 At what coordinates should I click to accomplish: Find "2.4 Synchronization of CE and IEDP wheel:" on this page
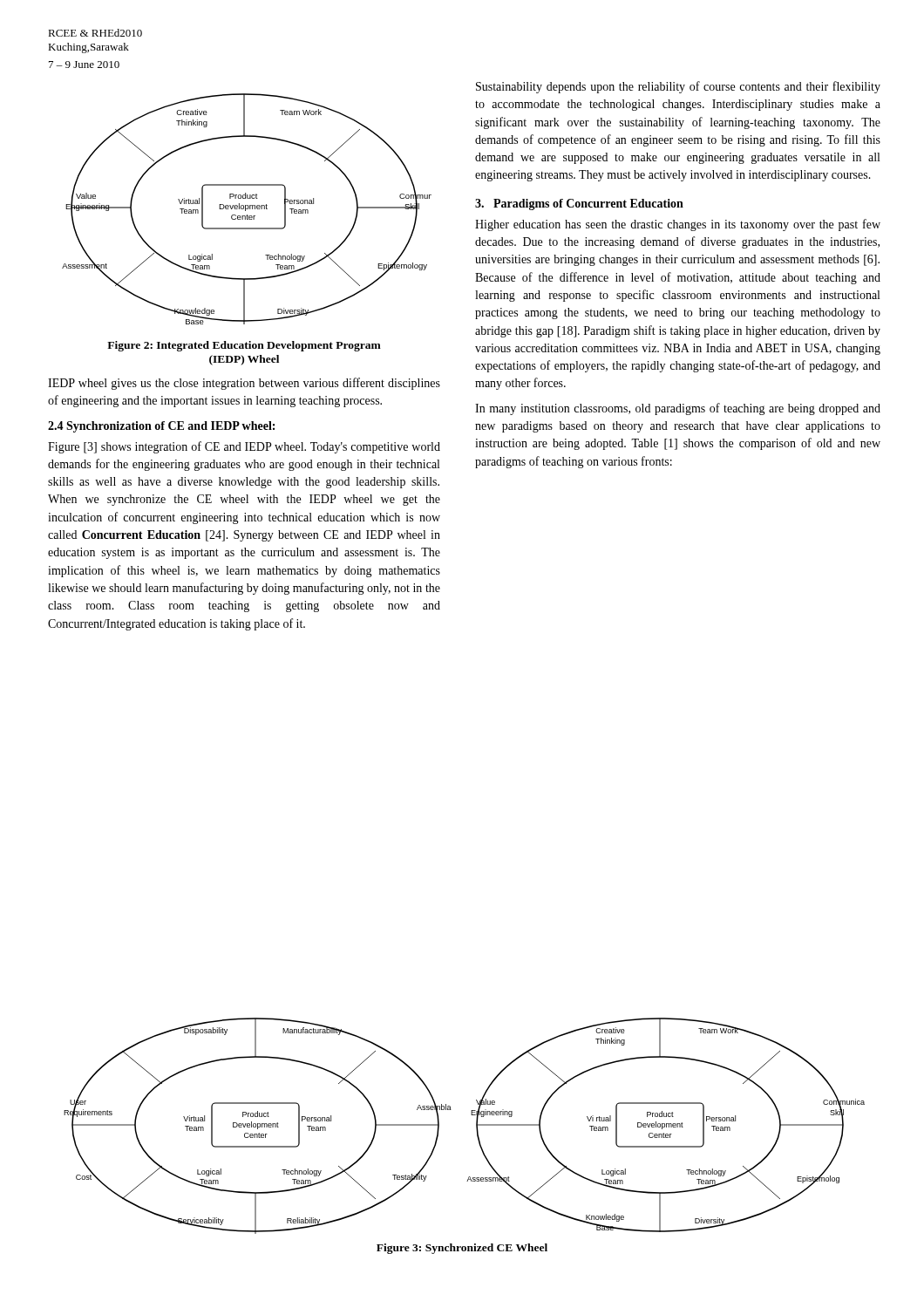click(x=162, y=426)
